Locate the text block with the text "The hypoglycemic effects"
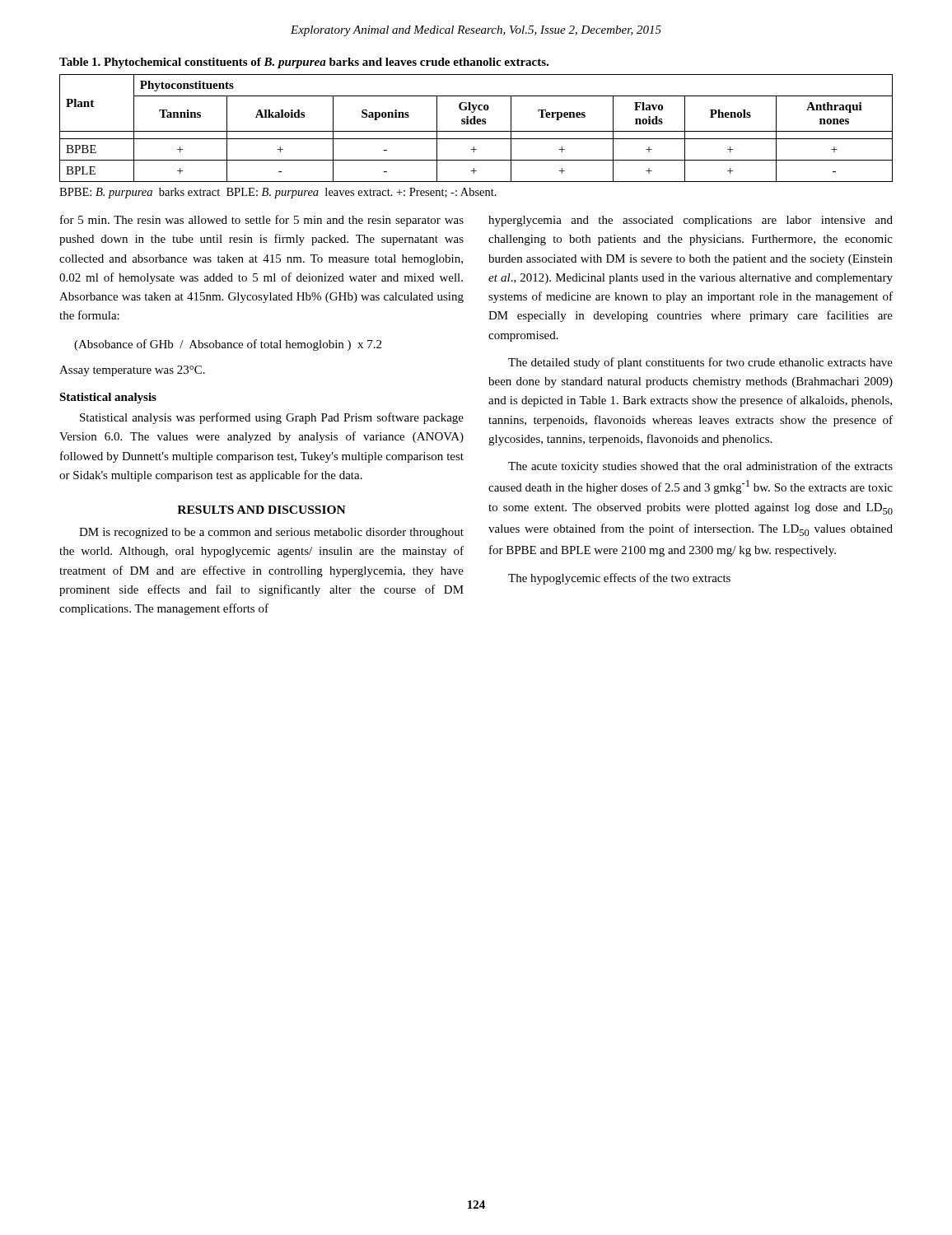Screen dimensions: 1235x952 click(x=619, y=578)
